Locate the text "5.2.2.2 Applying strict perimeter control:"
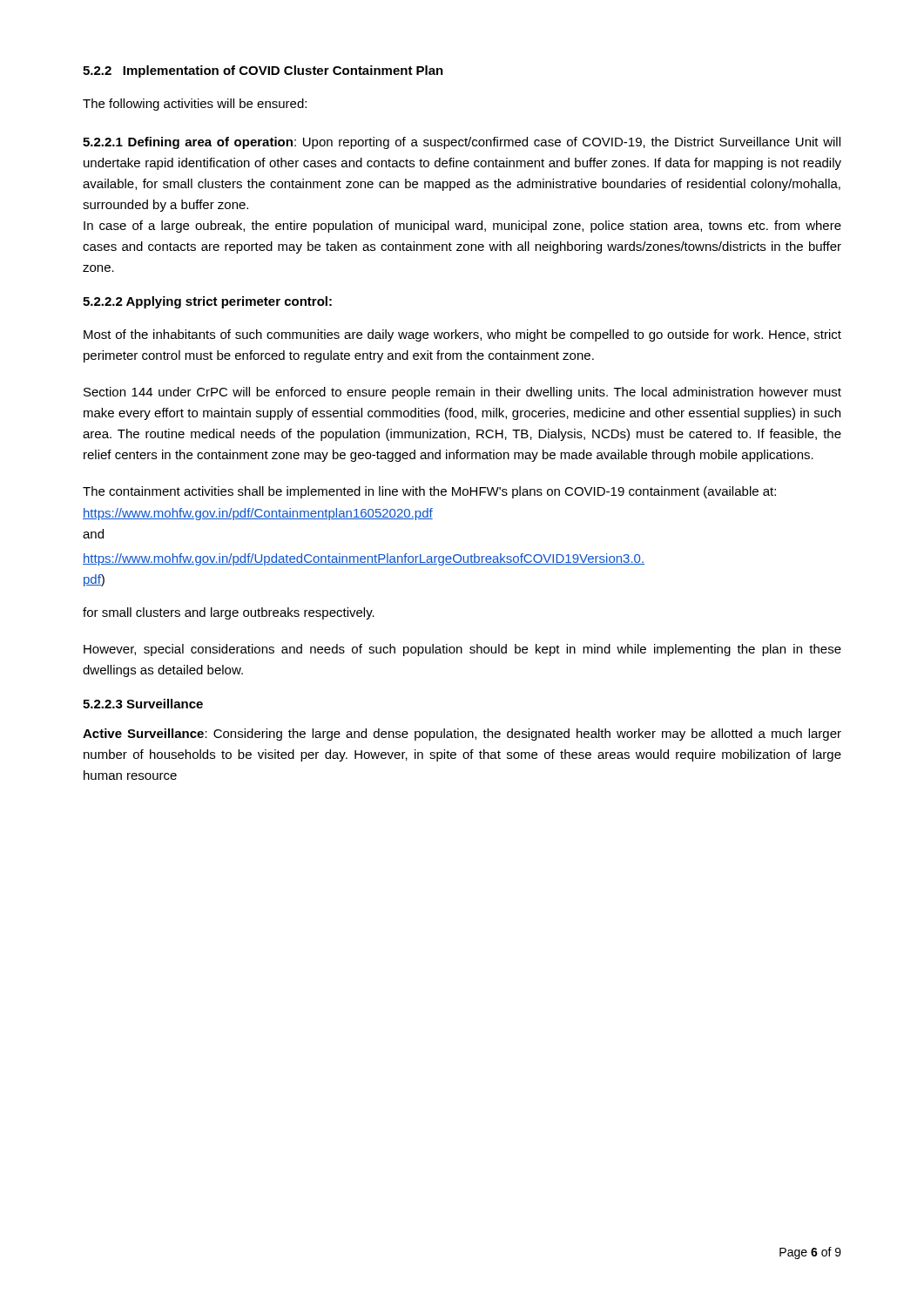The width and height of the screenshot is (924, 1307). (208, 301)
